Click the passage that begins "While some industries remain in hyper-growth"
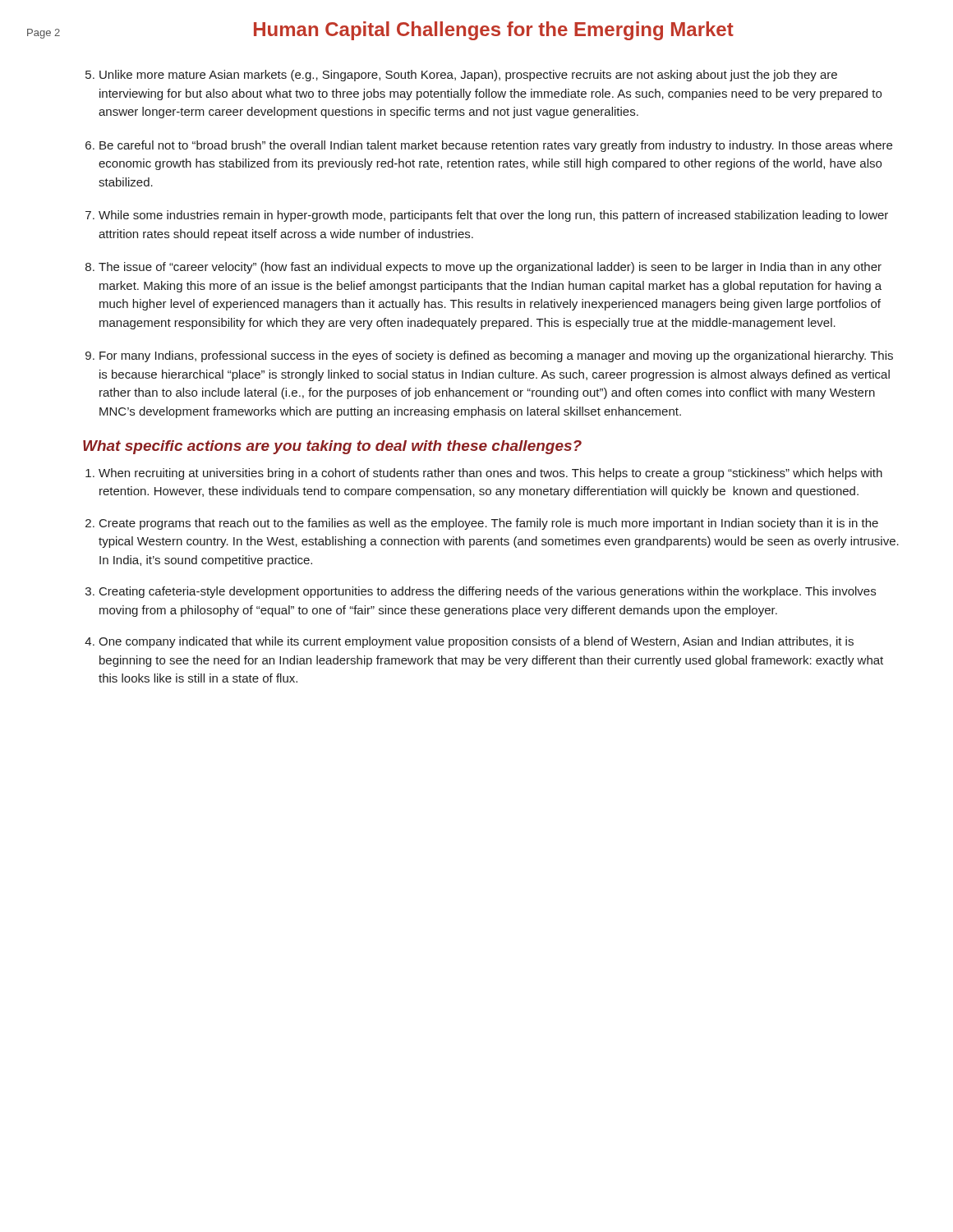This screenshot has width=953, height=1232. click(493, 224)
